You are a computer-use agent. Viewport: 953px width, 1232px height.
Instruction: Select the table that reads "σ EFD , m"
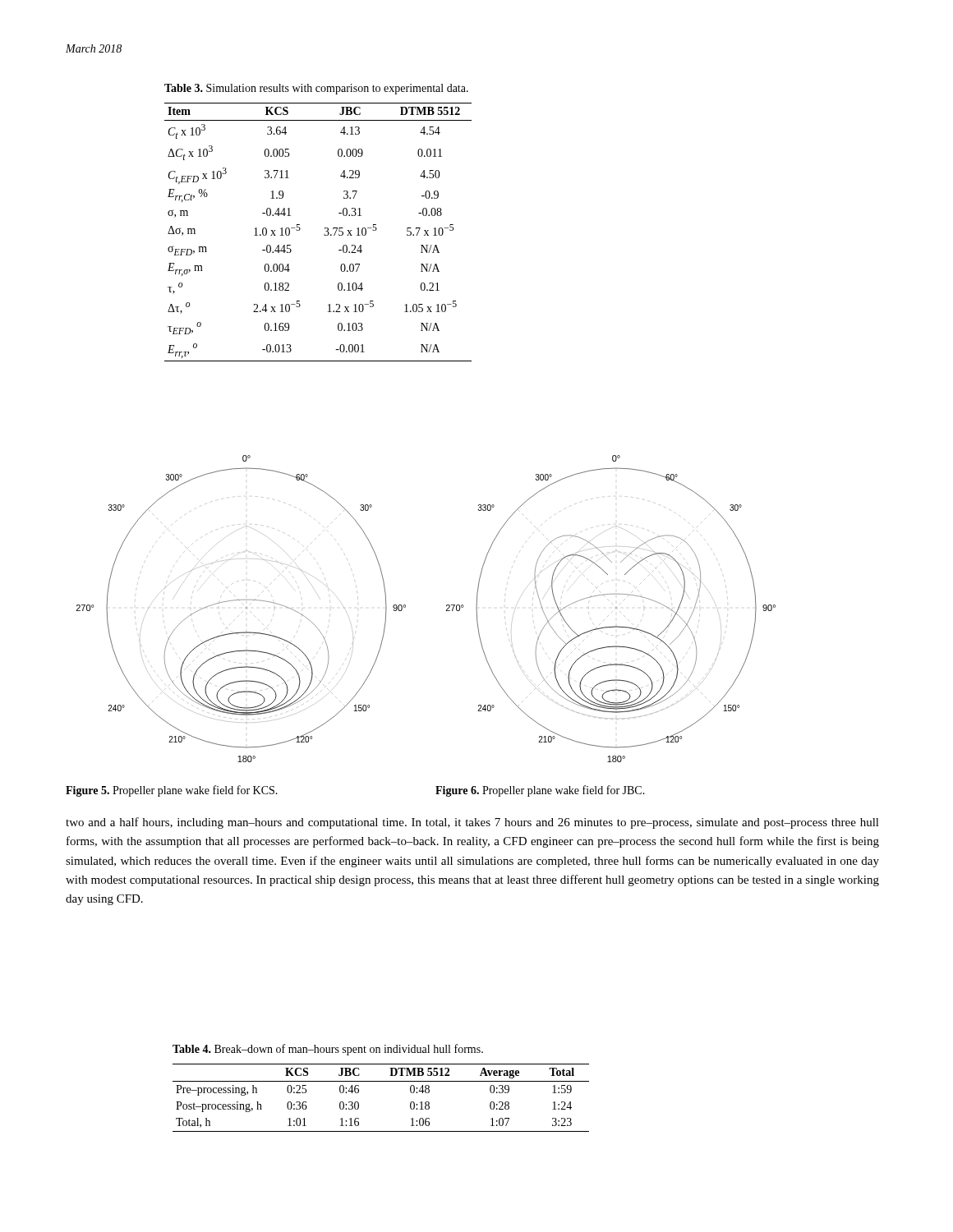318,232
